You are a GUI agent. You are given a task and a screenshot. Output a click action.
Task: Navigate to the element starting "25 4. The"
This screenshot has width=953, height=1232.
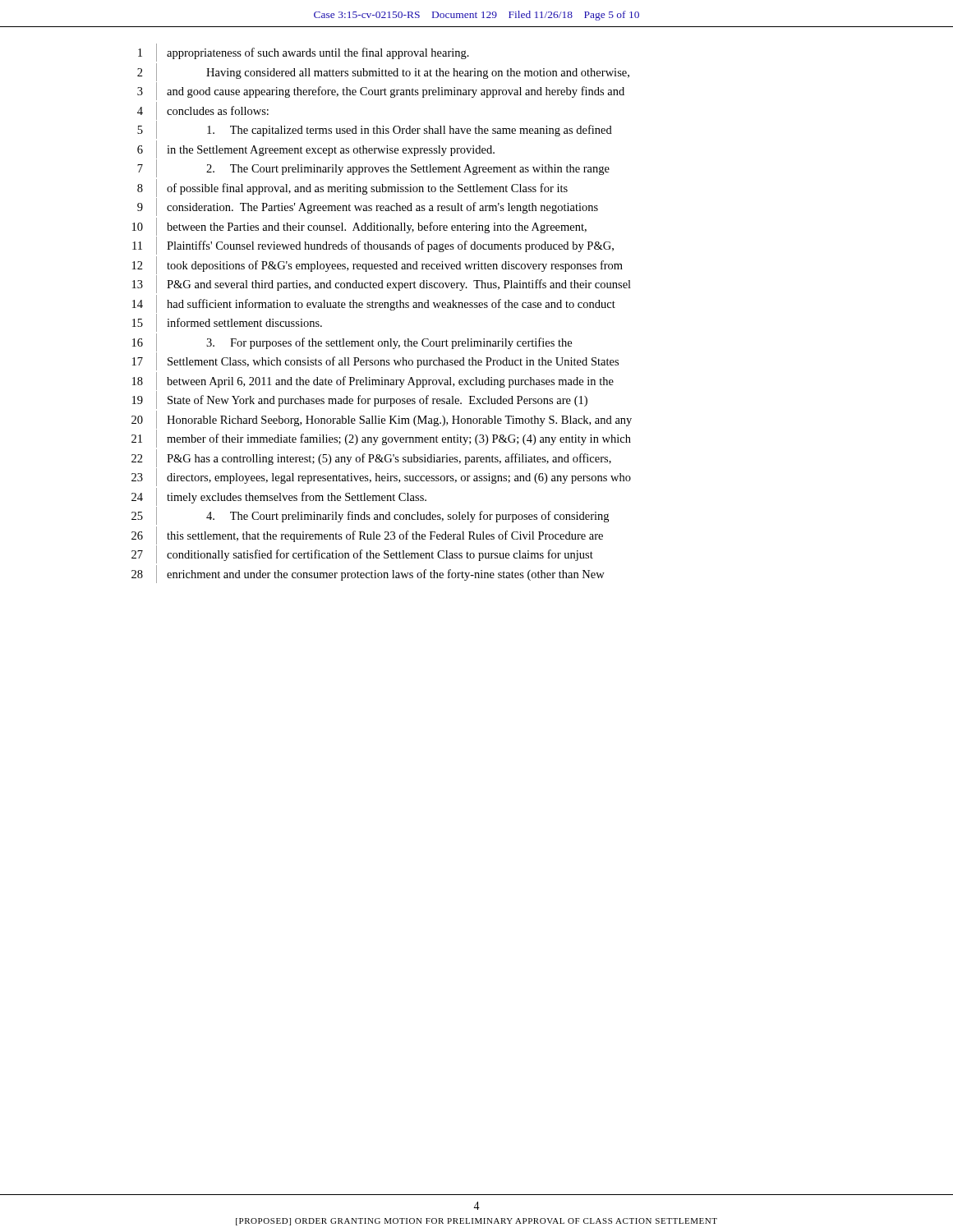[476, 516]
